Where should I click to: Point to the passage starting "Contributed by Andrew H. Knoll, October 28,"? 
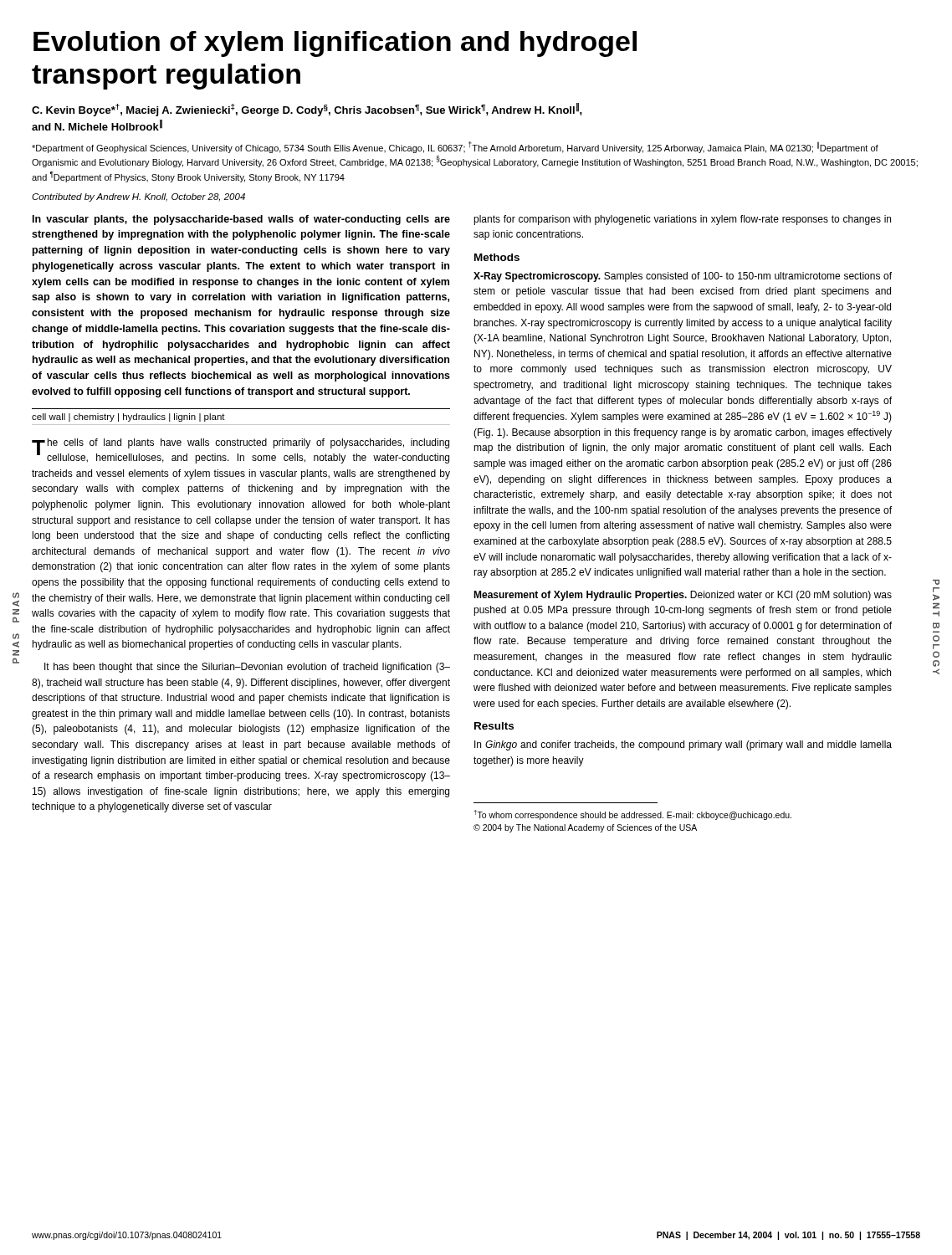tap(139, 196)
